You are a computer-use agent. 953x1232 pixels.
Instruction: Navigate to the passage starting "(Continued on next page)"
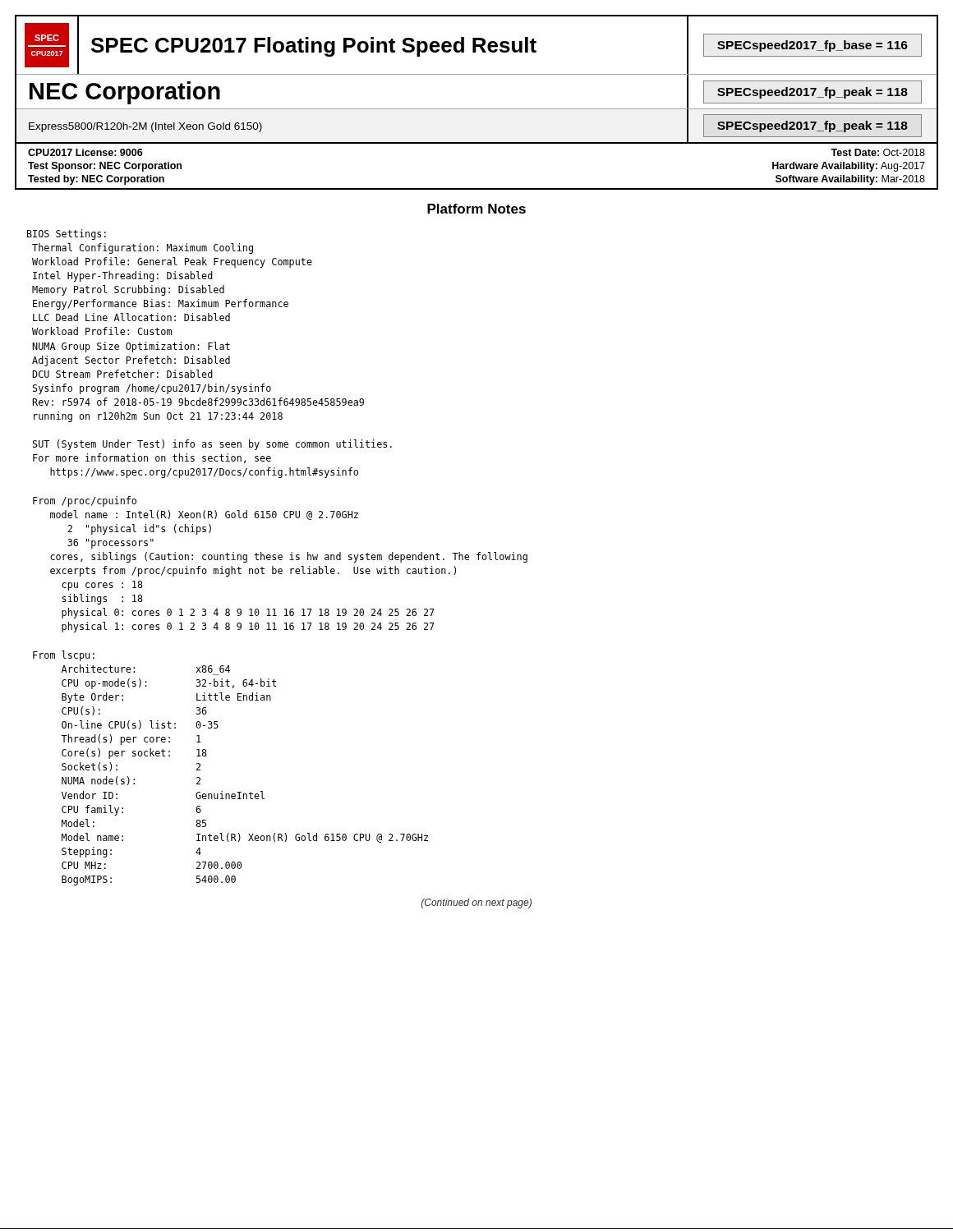[476, 903]
